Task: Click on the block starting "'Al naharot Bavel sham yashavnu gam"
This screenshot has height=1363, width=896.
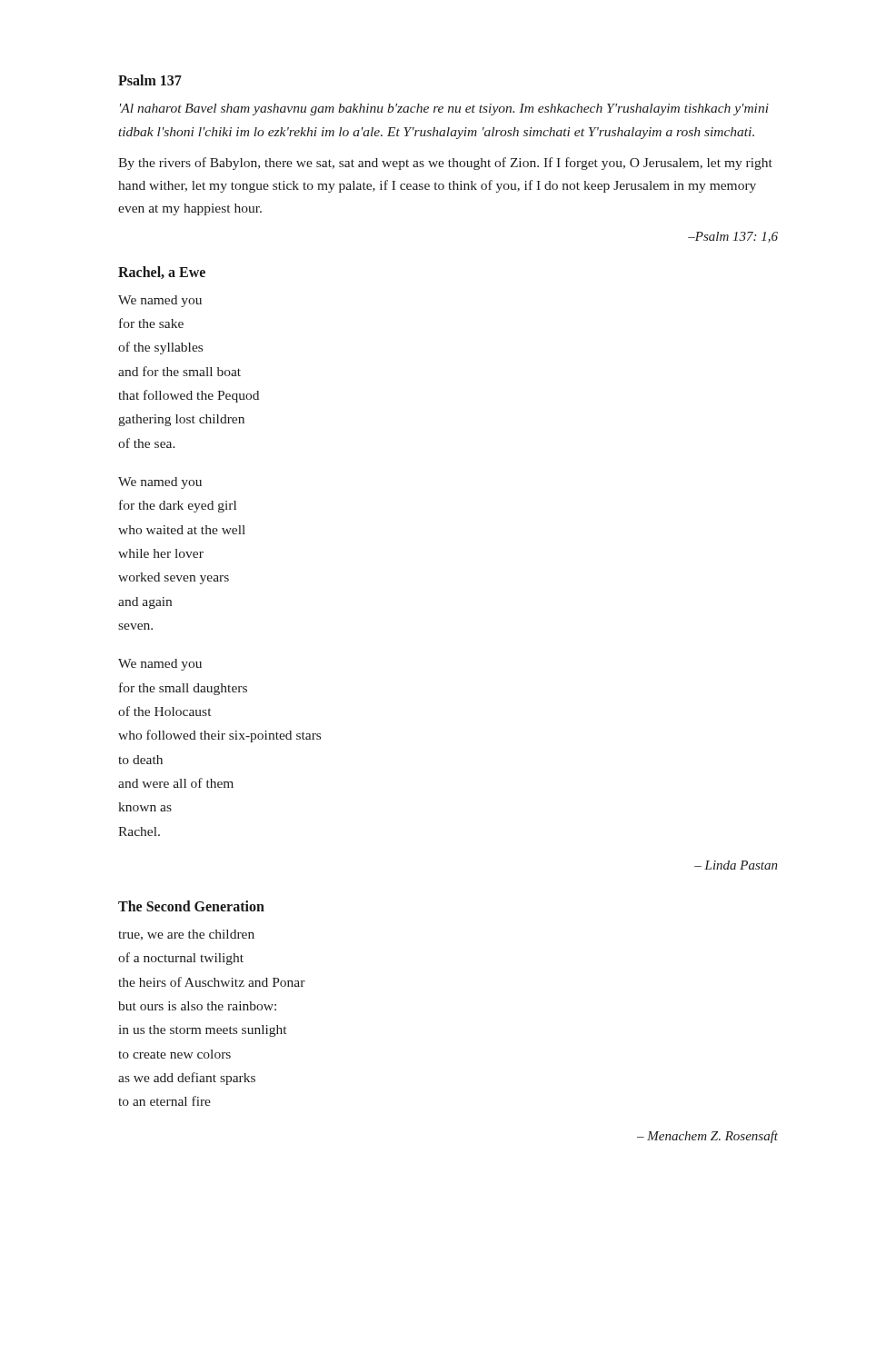Action: (443, 119)
